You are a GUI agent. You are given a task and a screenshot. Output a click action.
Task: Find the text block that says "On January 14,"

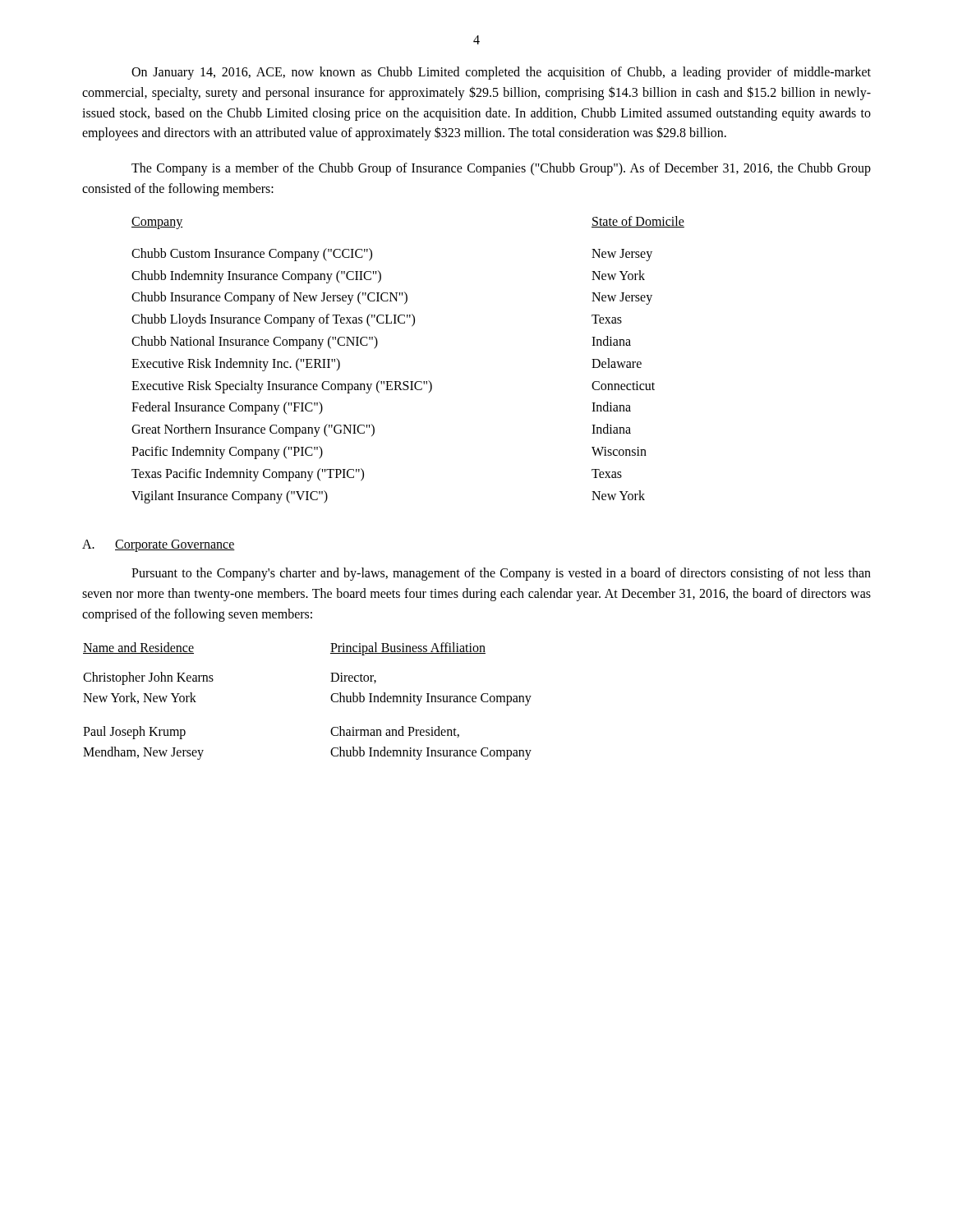476,102
